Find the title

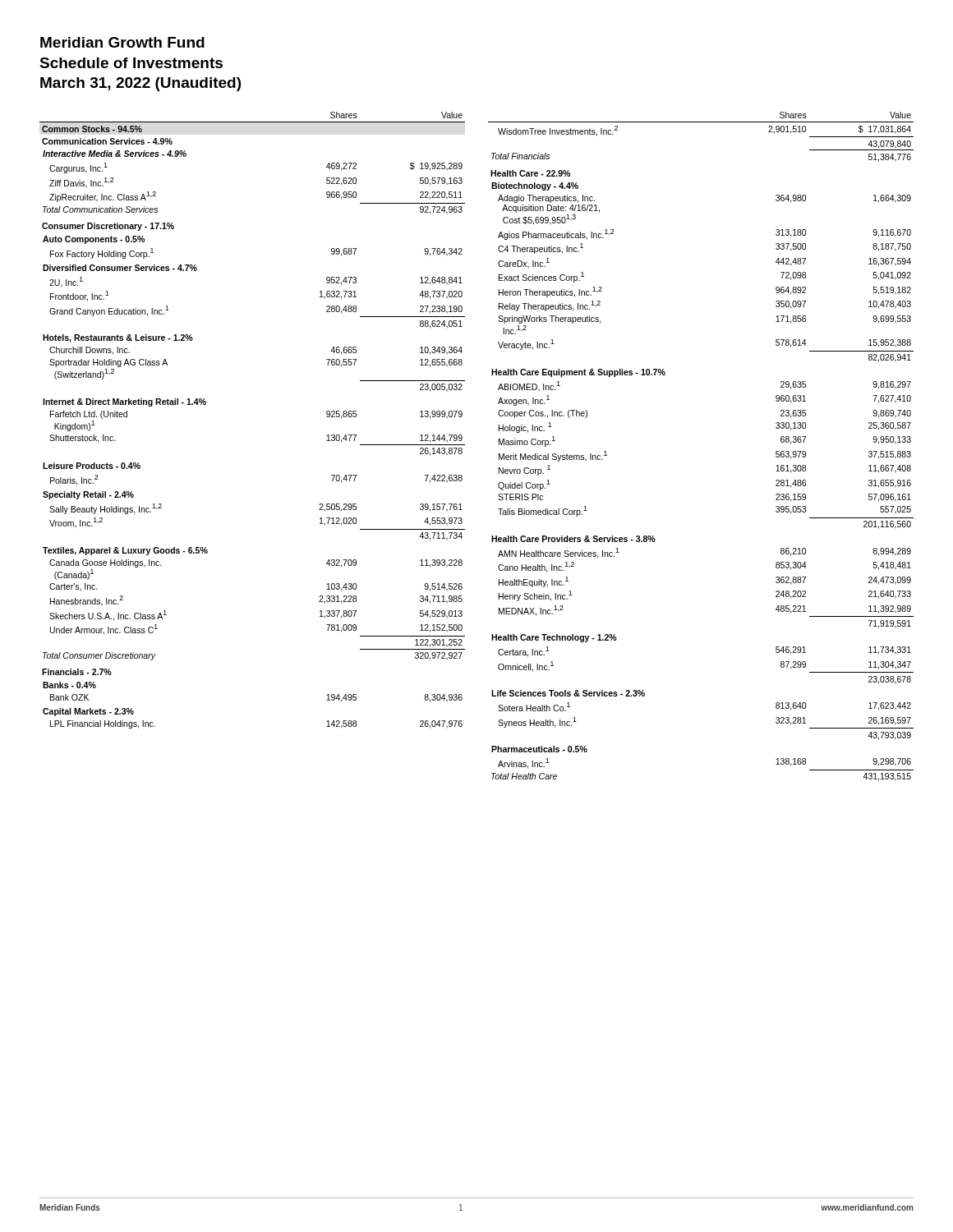(x=476, y=63)
